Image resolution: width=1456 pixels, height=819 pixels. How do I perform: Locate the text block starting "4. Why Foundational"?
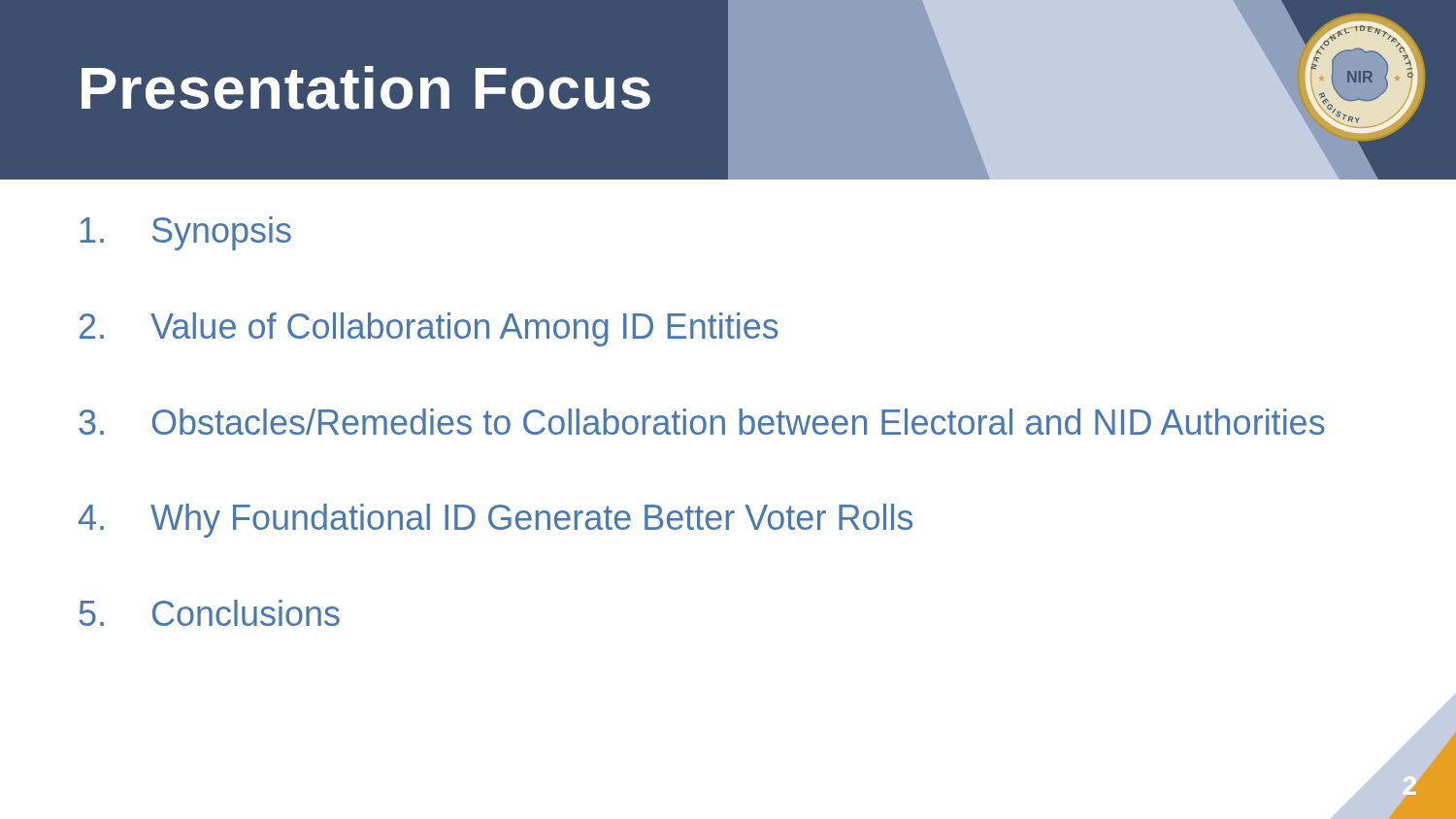(496, 519)
